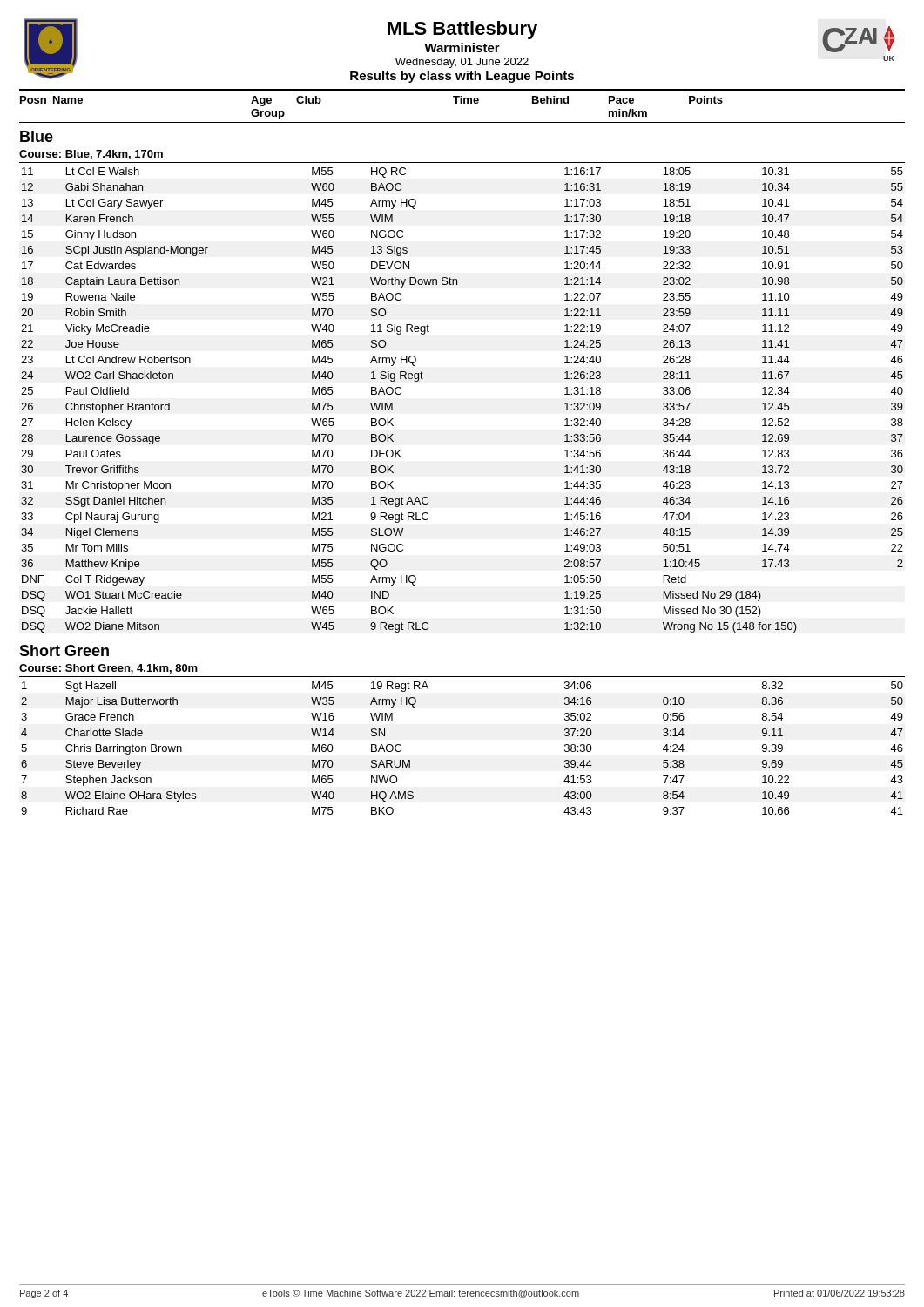Navigate to the block starting "Course: Blue, 7.4km,"

coord(91,154)
